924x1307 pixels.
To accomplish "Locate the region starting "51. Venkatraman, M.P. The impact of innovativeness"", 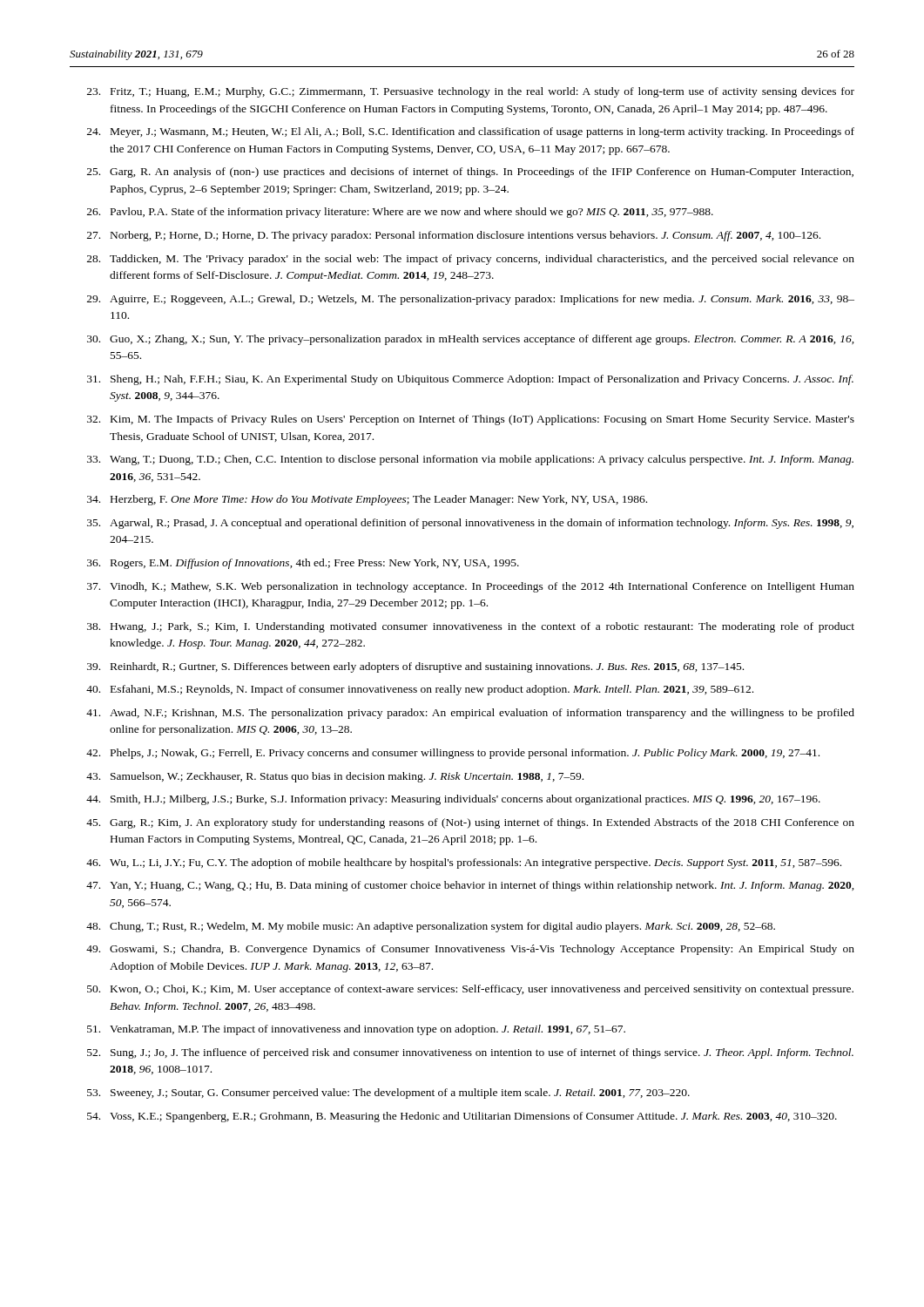I will [462, 1029].
